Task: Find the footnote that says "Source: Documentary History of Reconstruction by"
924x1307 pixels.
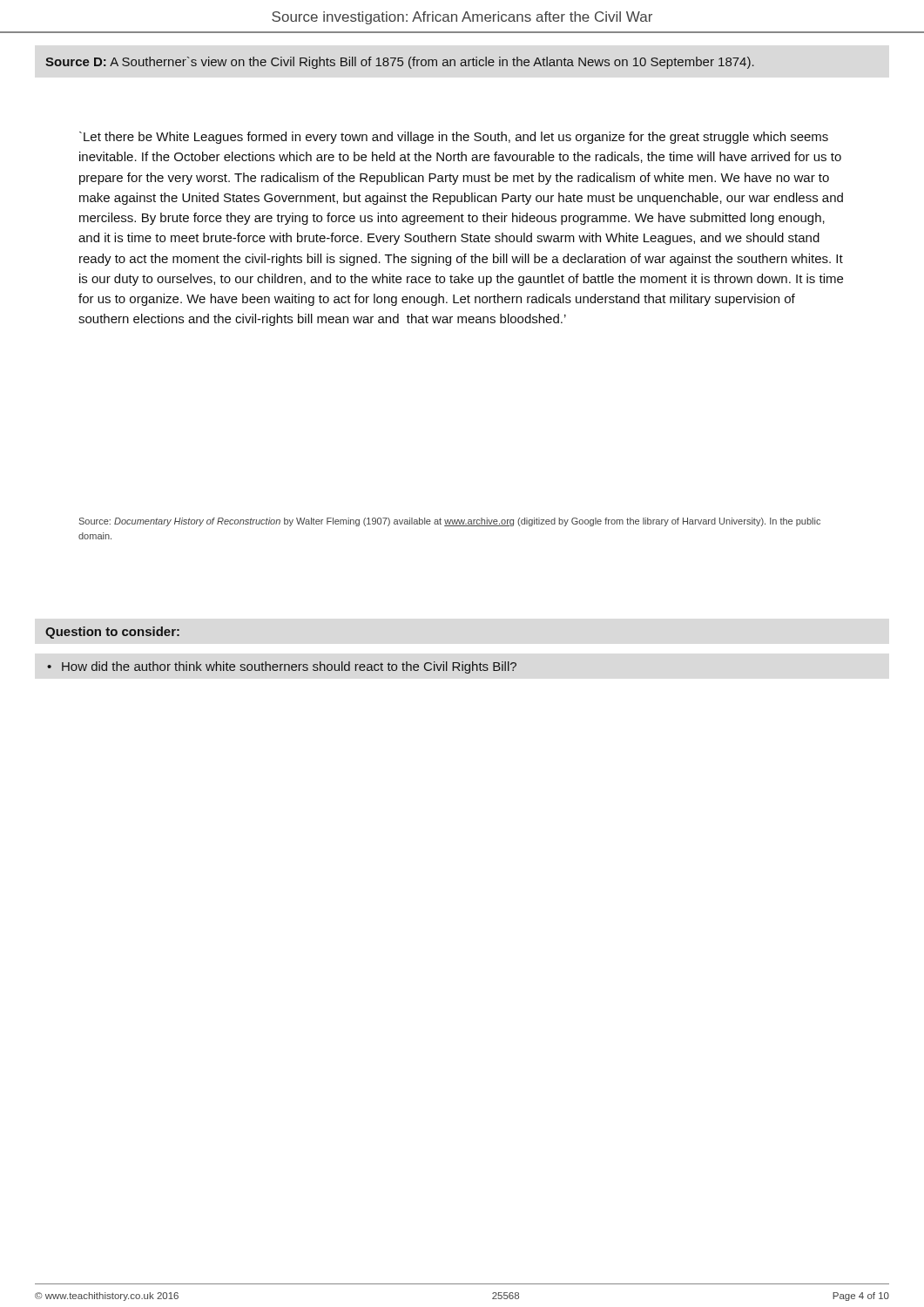Action: tap(450, 528)
